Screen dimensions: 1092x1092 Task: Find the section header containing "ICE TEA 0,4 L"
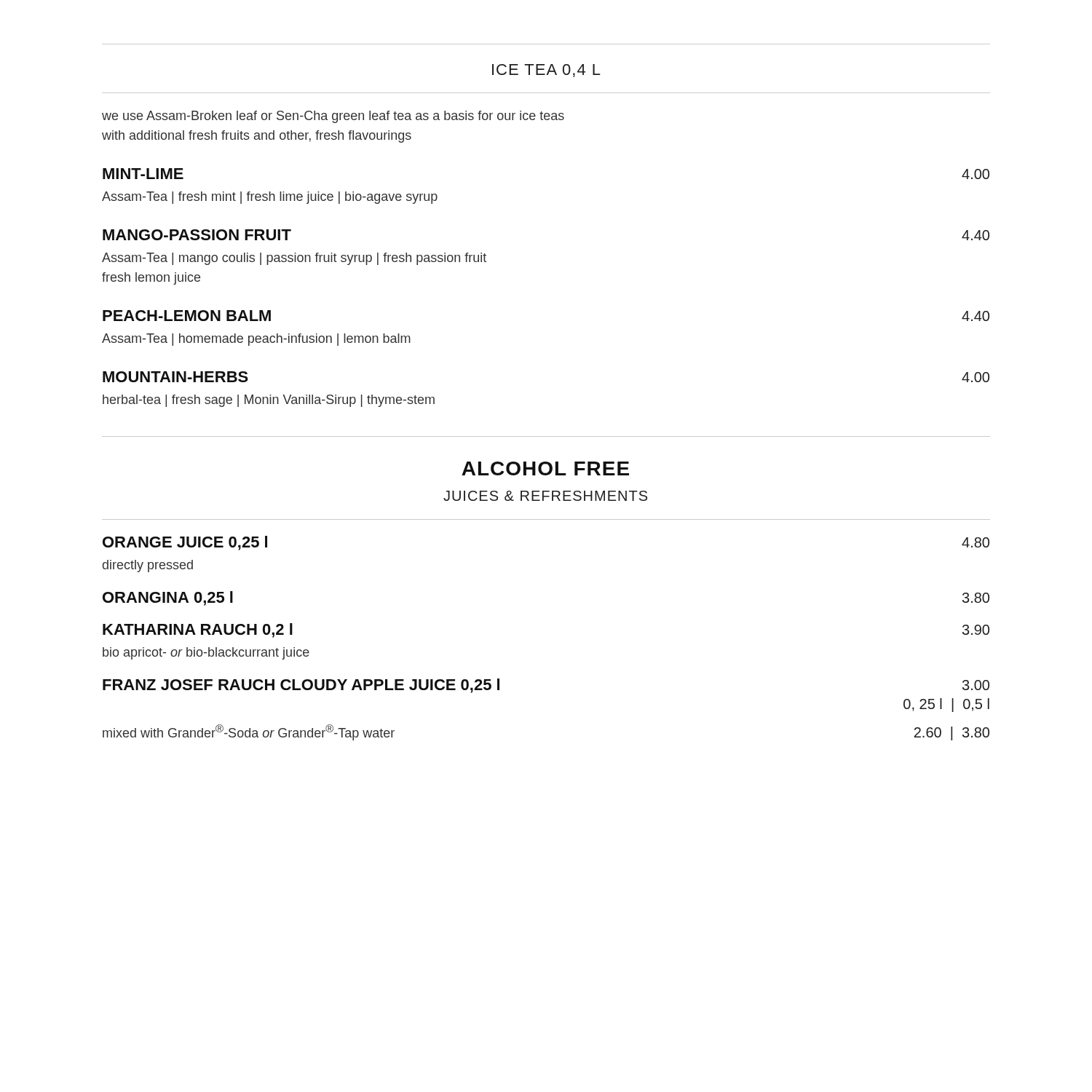(546, 68)
